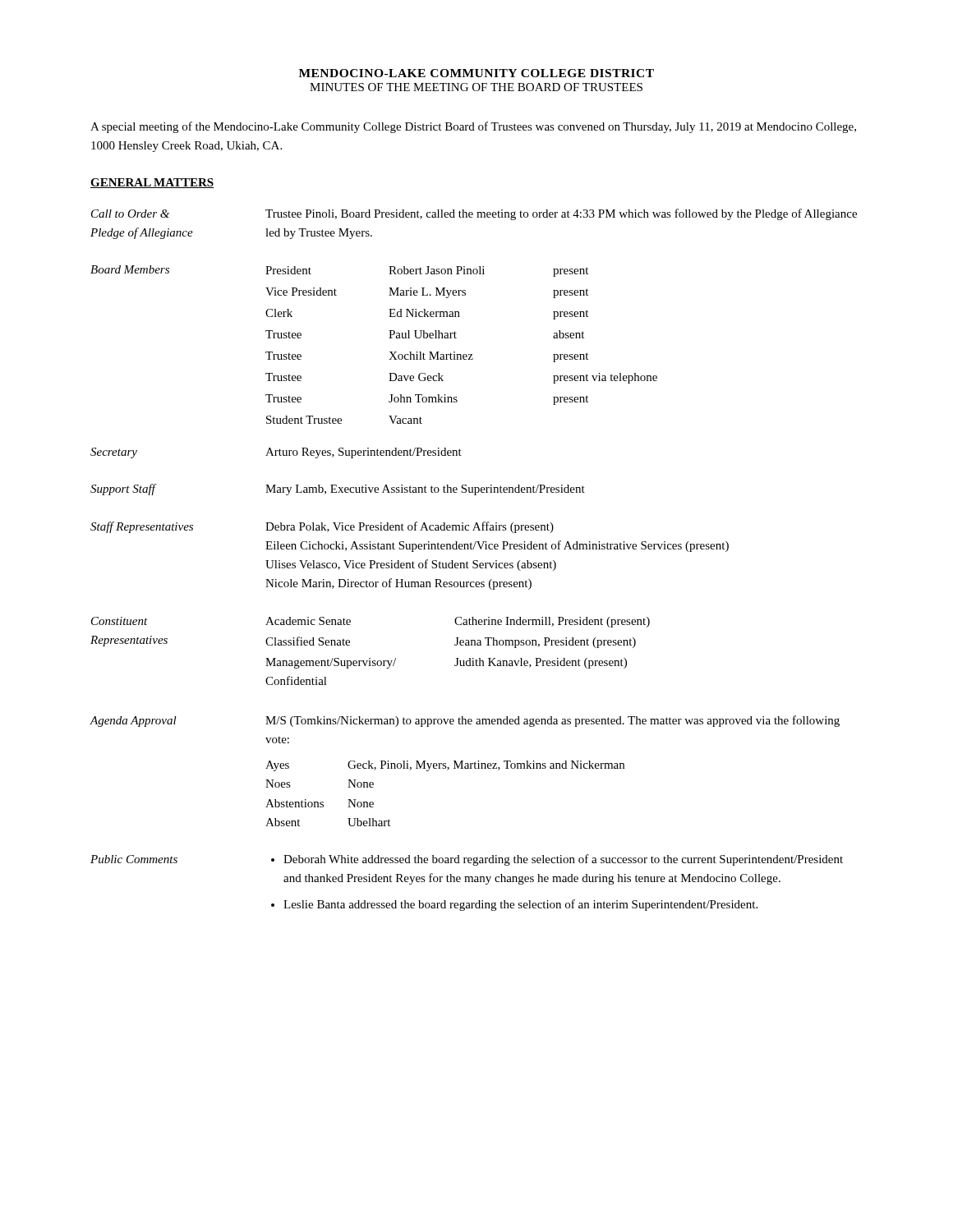Locate the text block that reads "A special meeting of the"
The width and height of the screenshot is (953, 1232).
pos(474,136)
